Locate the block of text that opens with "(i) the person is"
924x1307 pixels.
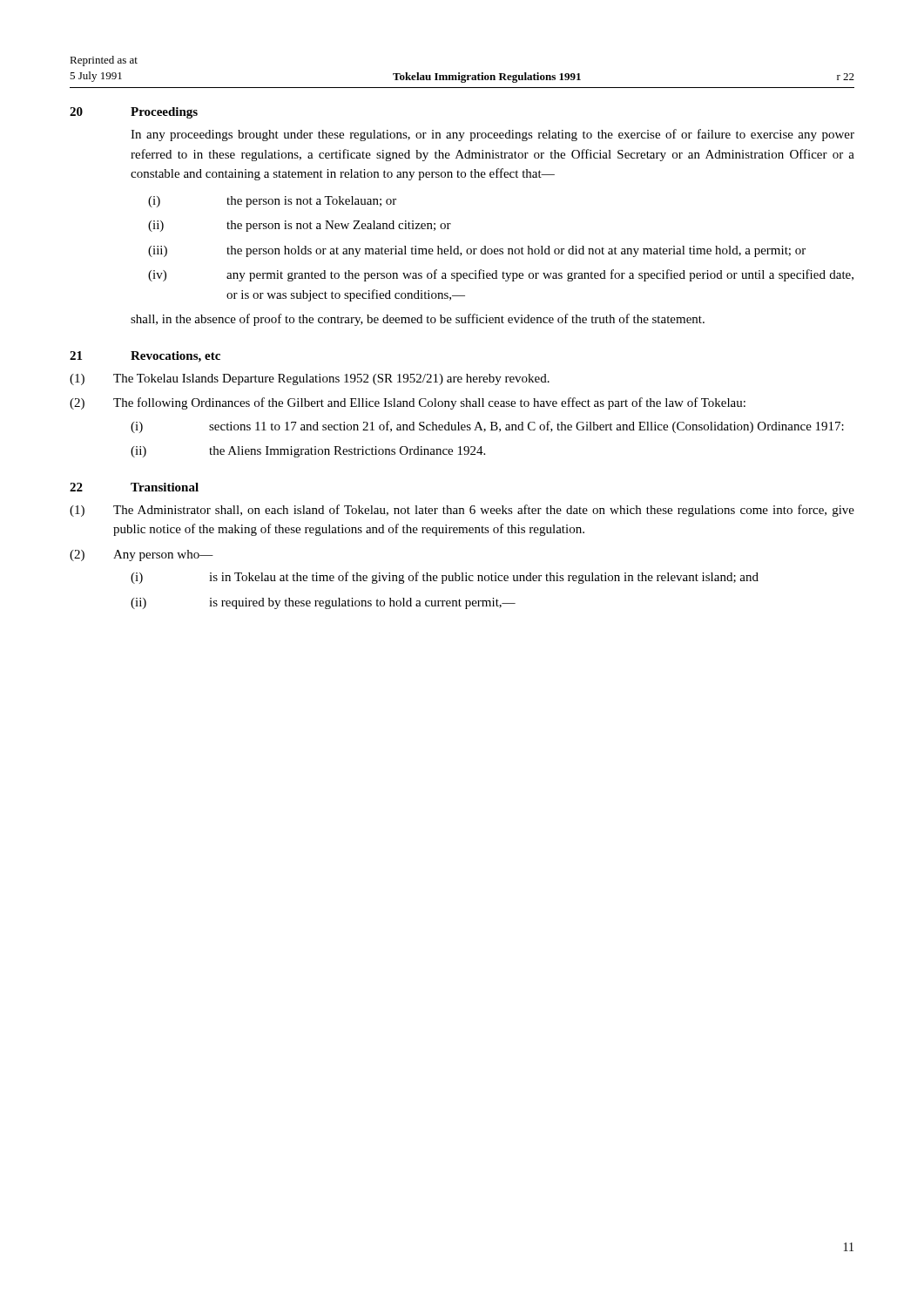tap(272, 202)
